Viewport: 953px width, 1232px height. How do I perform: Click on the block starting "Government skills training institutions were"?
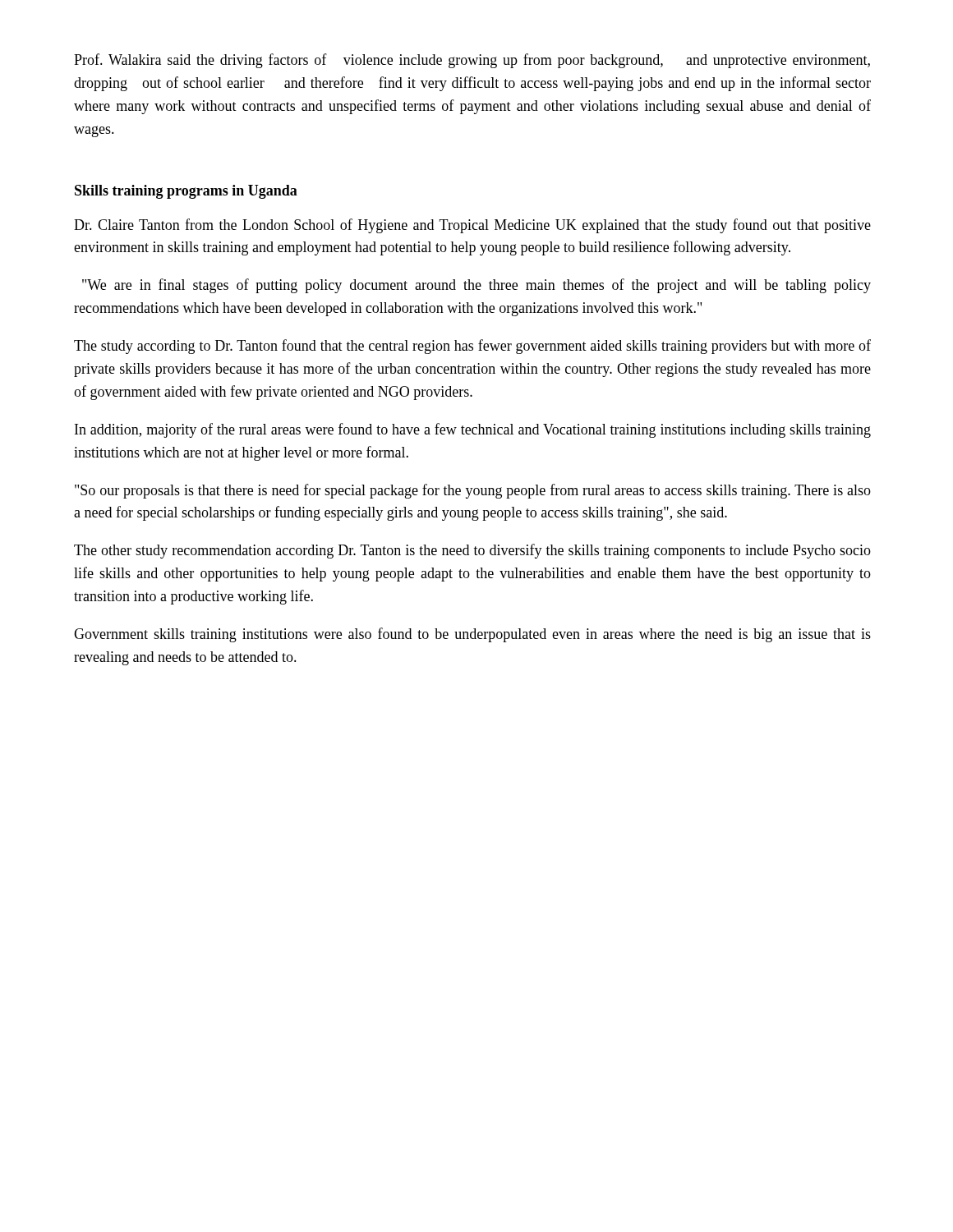point(472,646)
